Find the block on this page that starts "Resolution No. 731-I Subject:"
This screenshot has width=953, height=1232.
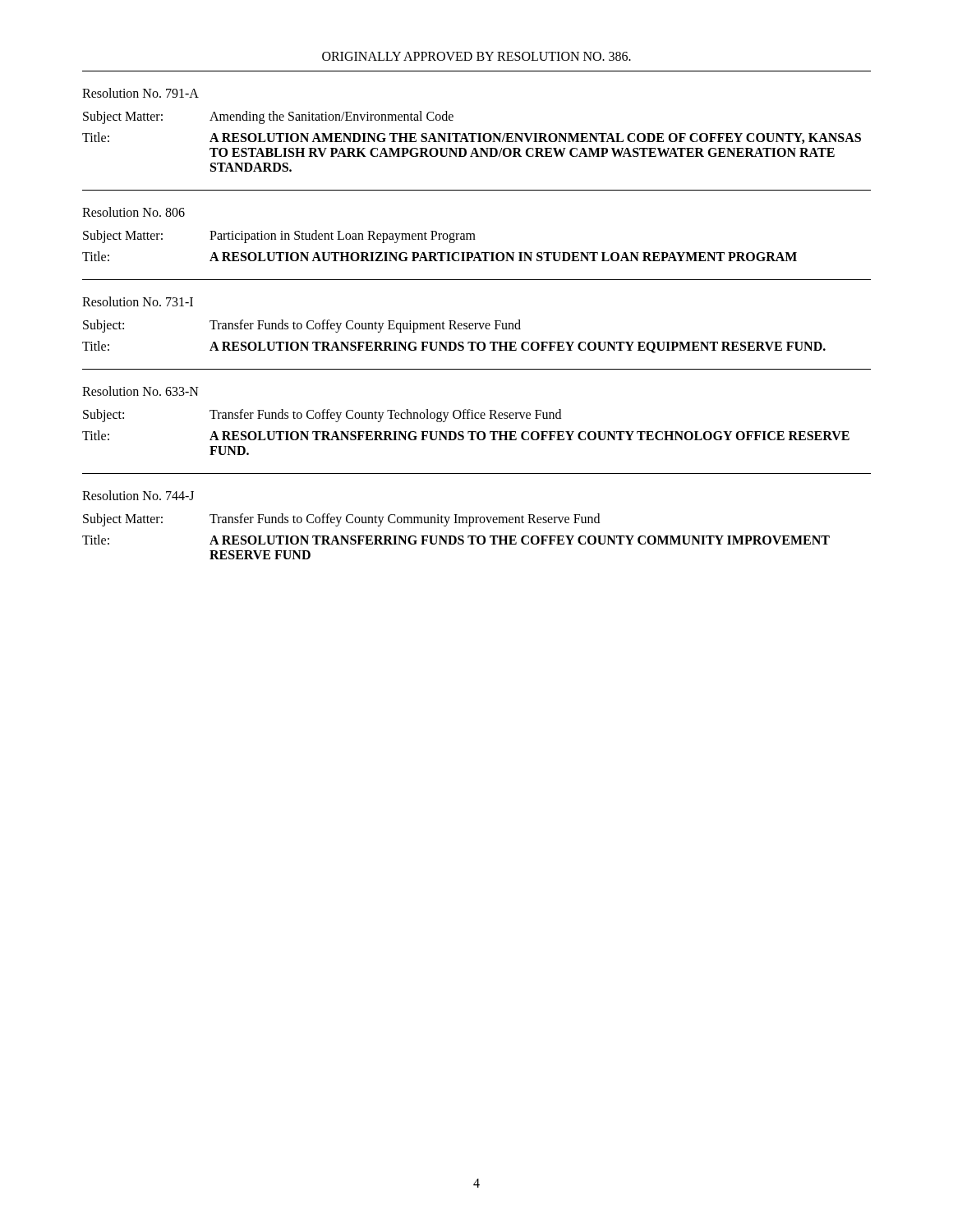(x=476, y=324)
